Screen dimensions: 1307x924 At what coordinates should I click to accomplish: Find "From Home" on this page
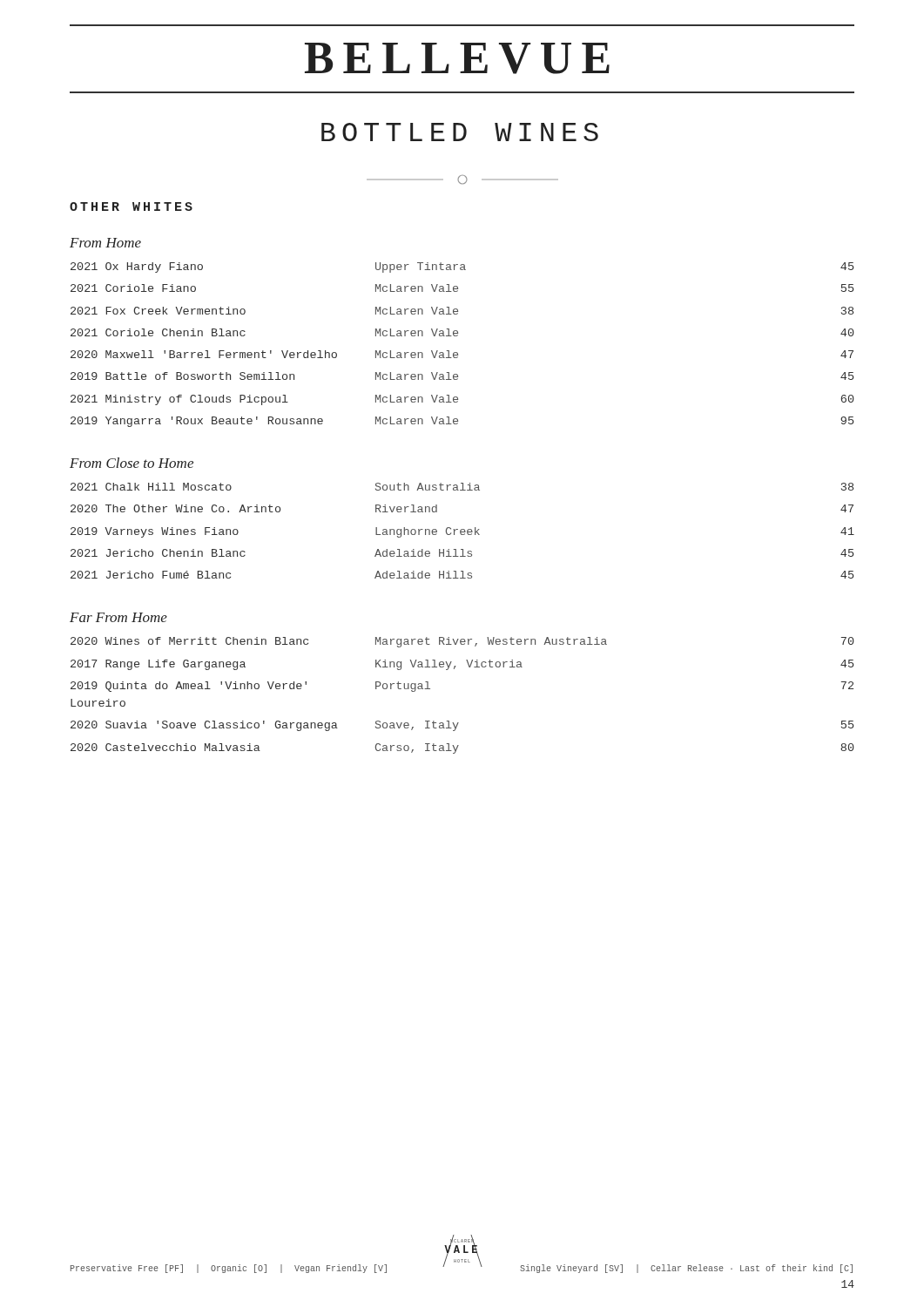[x=105, y=243]
